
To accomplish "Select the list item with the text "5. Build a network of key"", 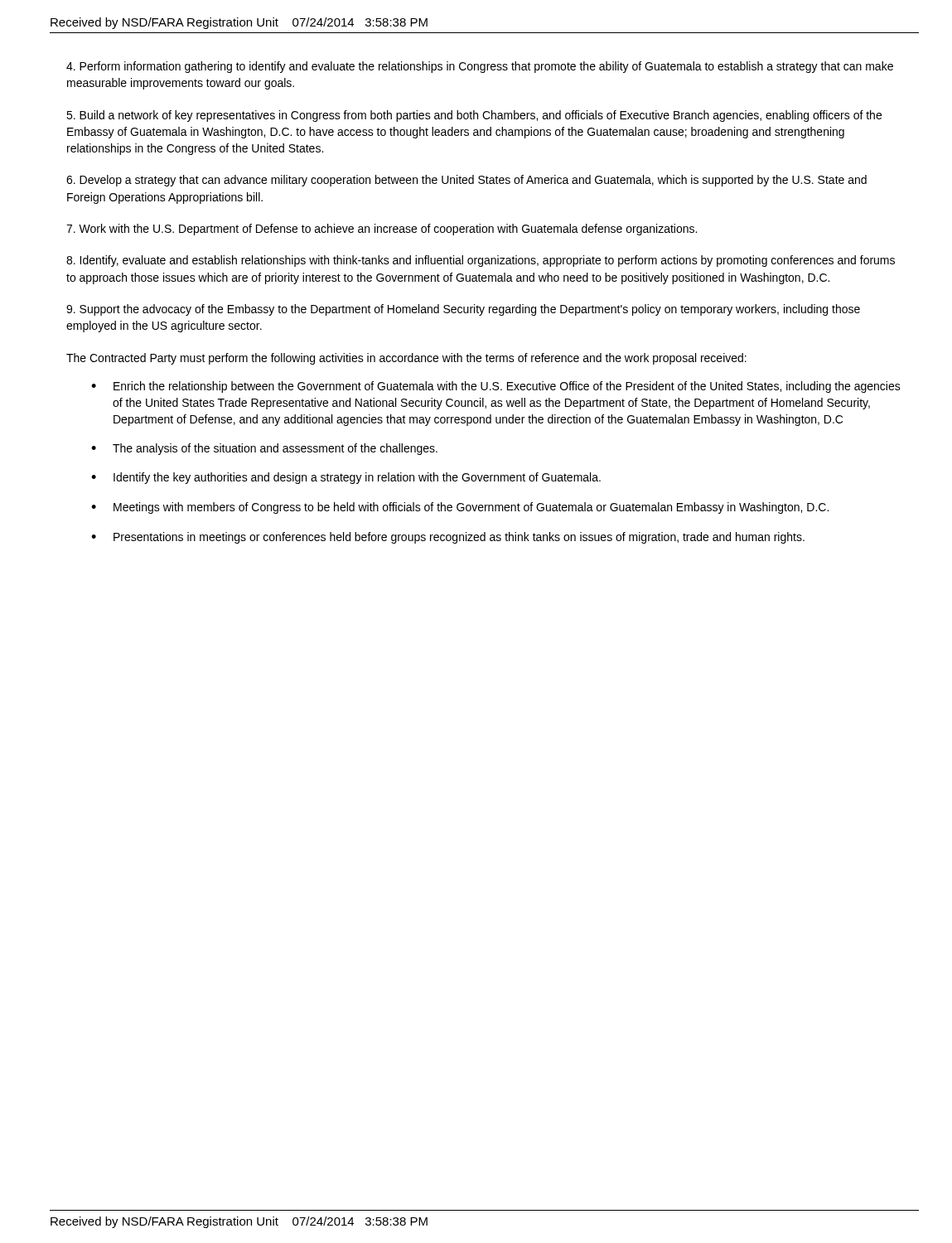I will pos(474,132).
